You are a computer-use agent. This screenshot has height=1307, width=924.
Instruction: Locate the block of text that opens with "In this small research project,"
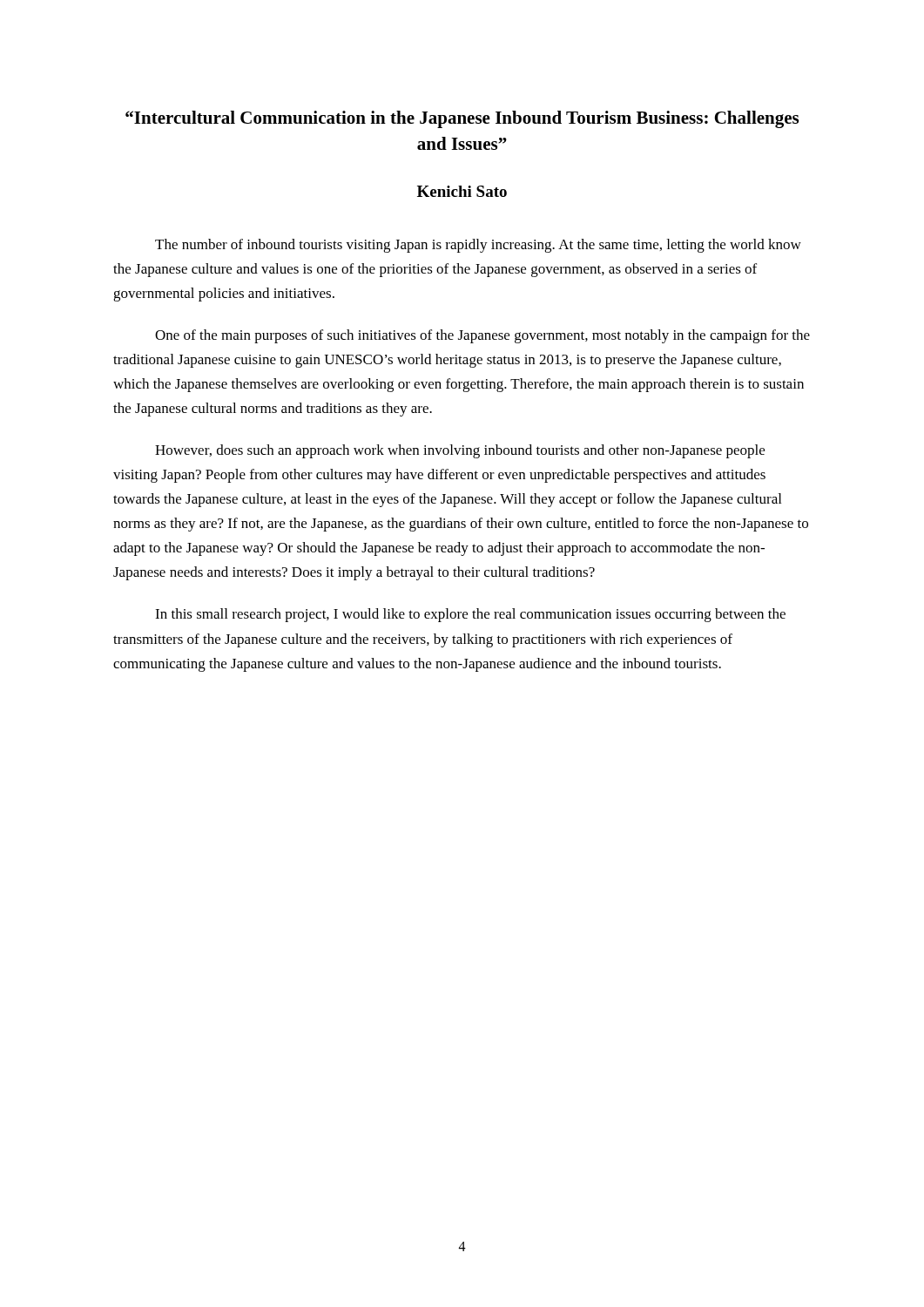coord(450,639)
